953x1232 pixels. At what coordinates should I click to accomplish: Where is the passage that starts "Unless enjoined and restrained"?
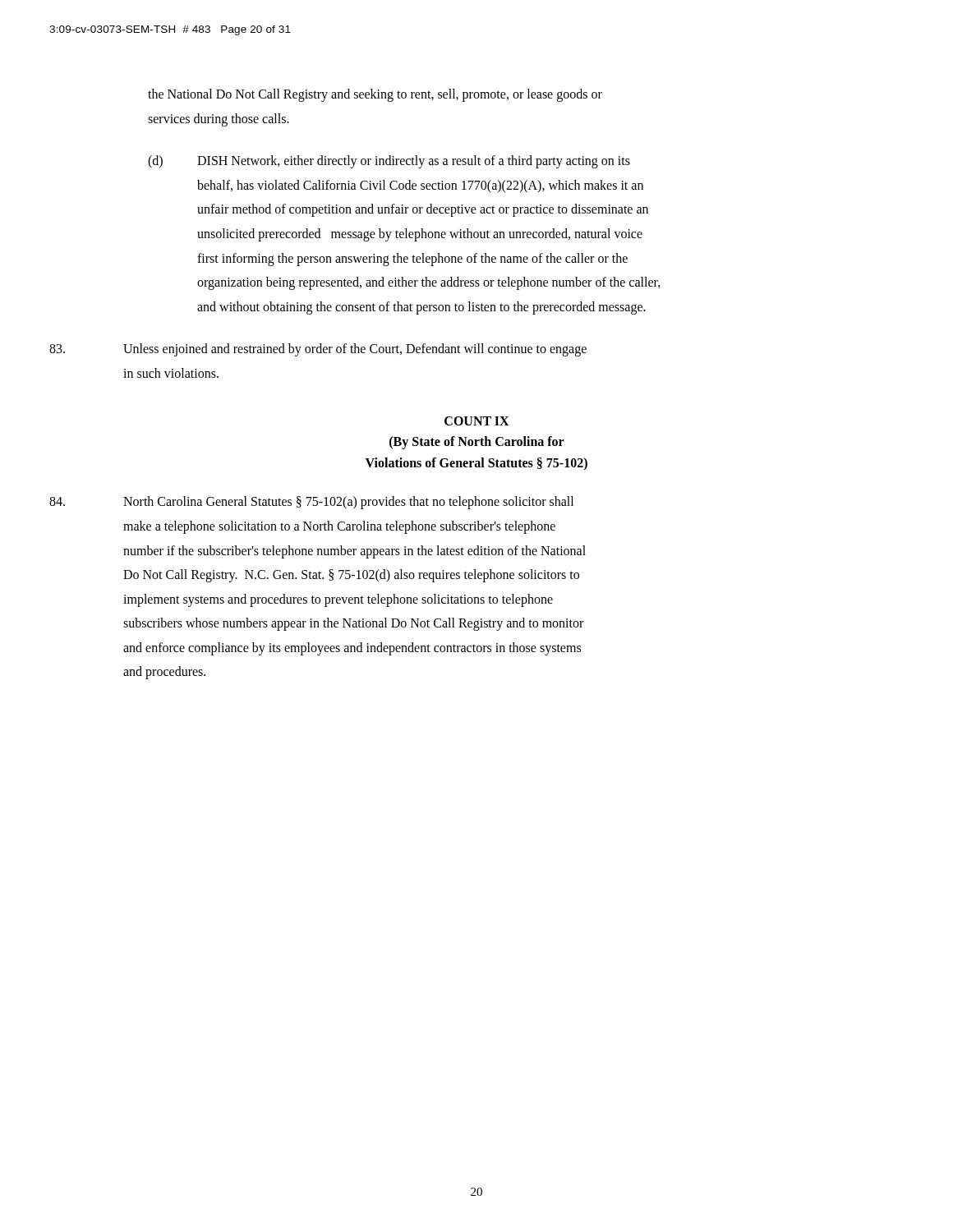pyautogui.click(x=476, y=361)
